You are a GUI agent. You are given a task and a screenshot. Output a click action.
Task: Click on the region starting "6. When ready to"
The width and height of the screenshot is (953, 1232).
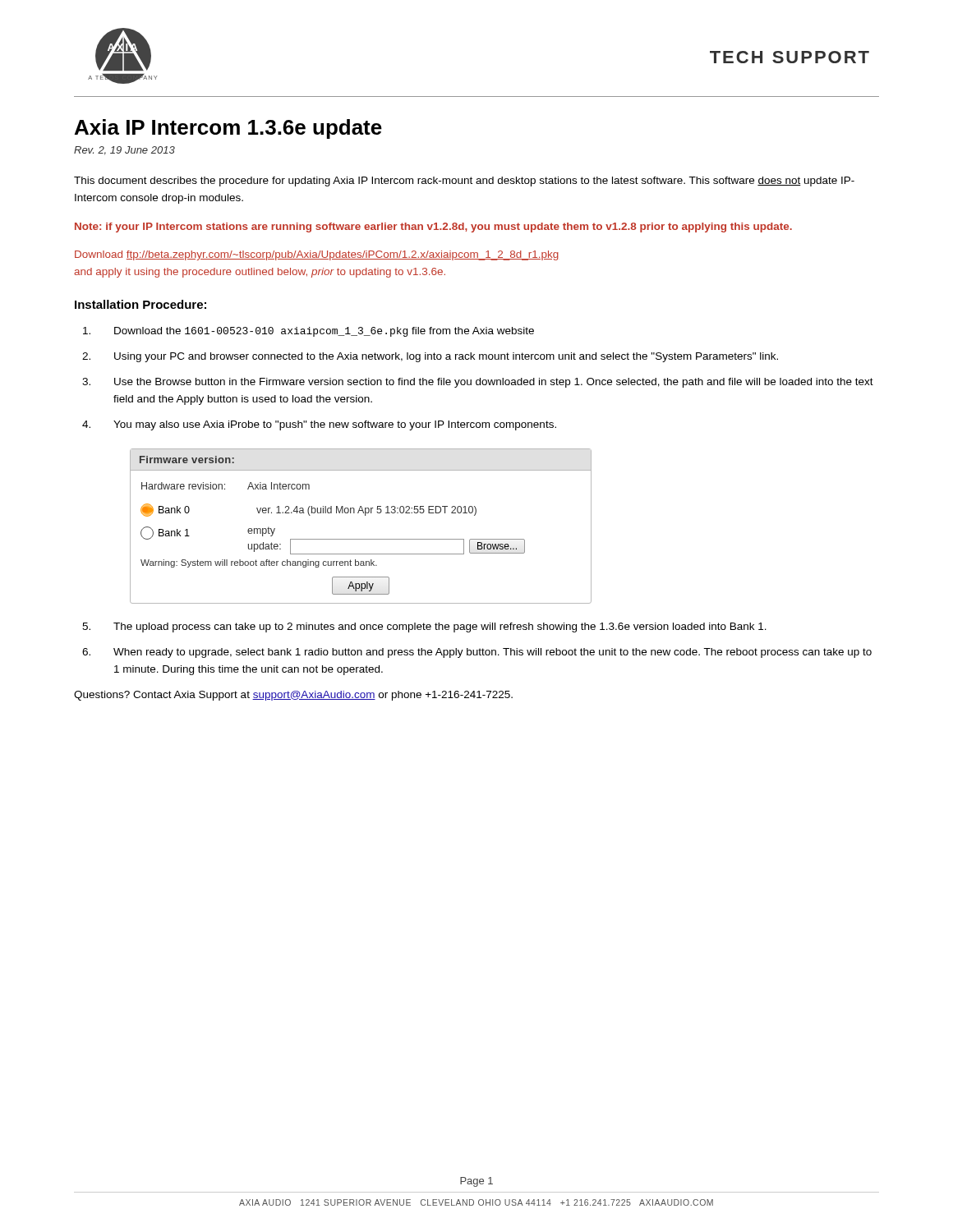(476, 661)
